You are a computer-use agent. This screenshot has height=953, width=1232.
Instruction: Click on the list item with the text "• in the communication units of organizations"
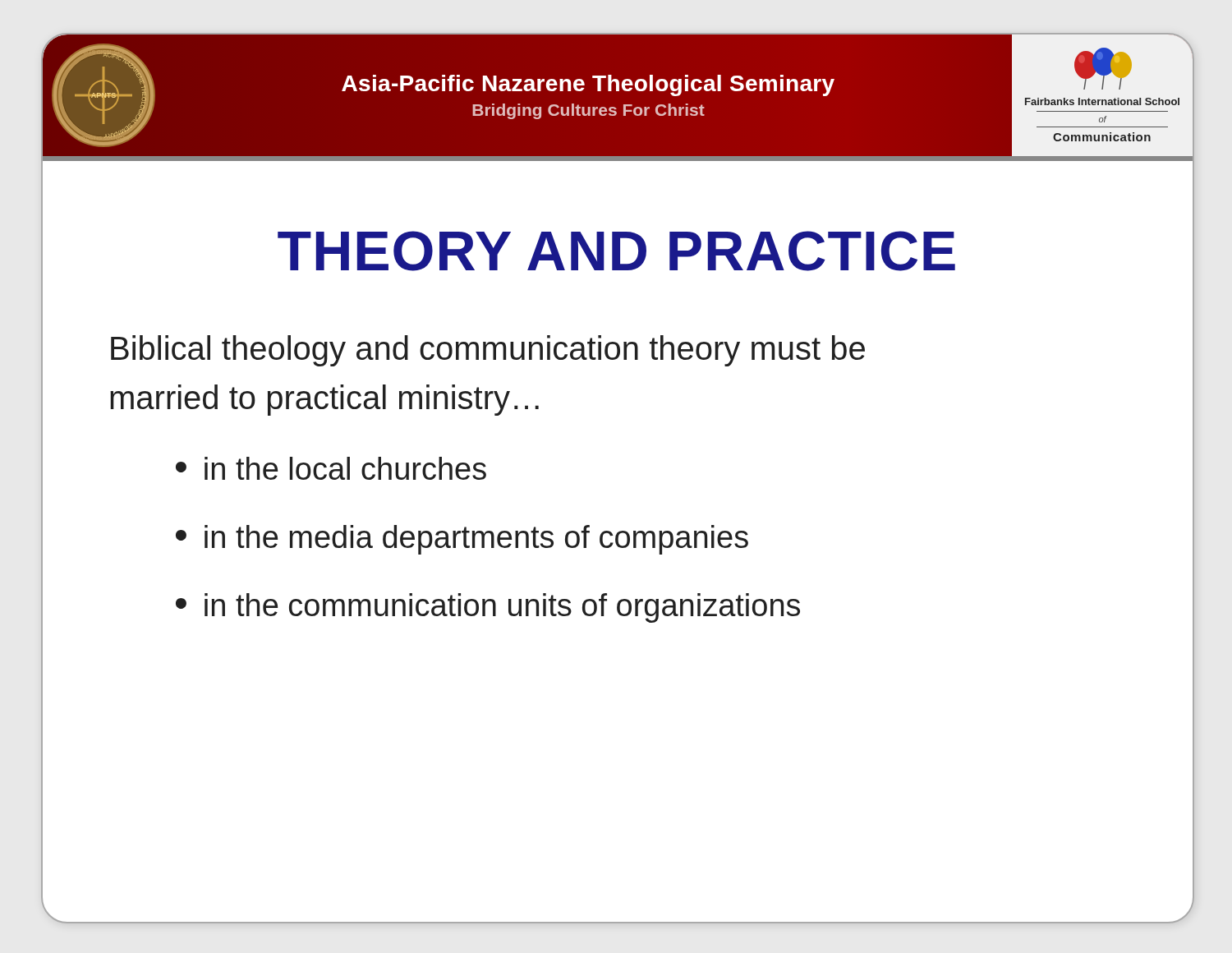click(488, 606)
